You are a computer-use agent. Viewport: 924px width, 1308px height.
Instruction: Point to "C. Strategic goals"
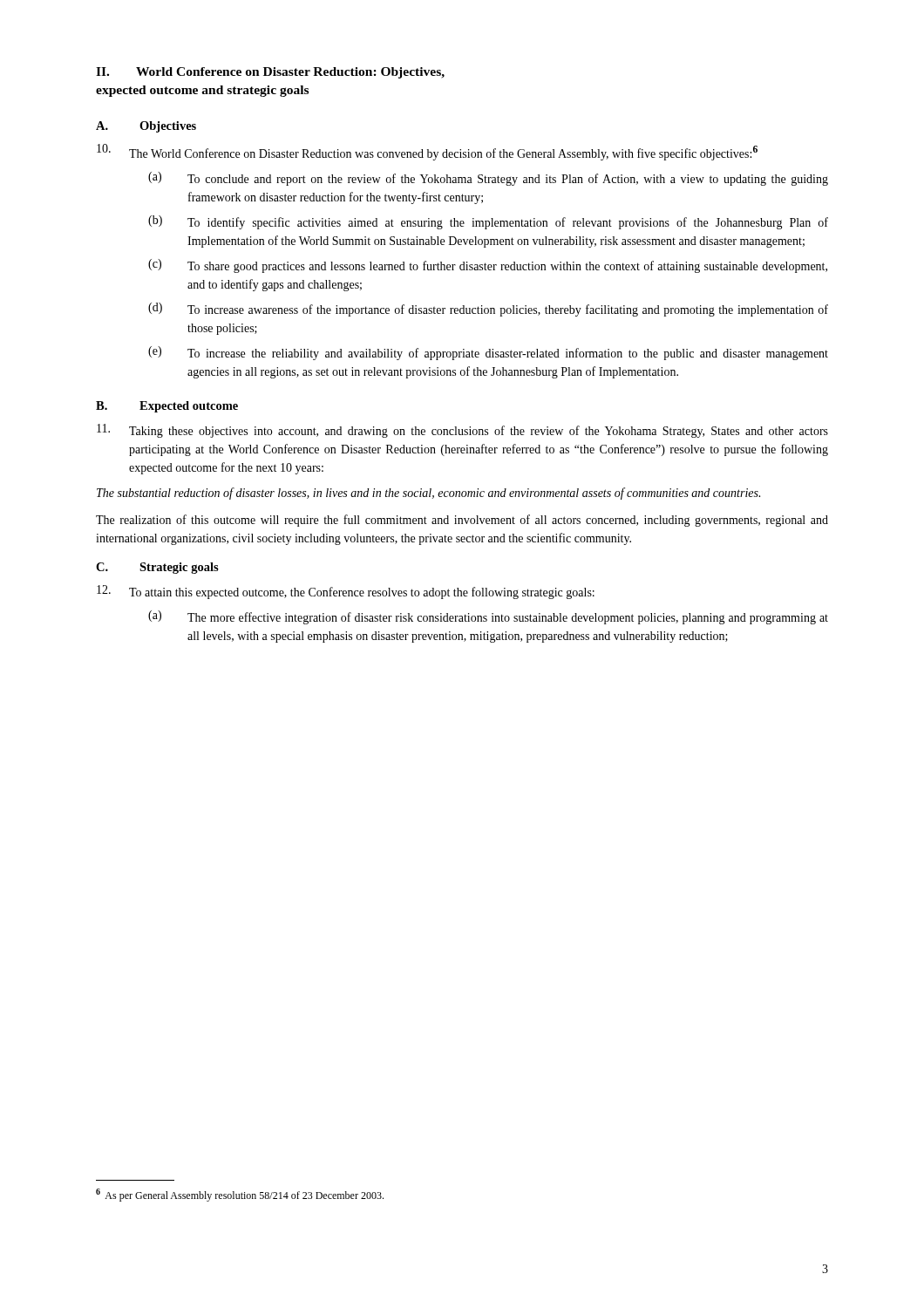[x=157, y=568]
